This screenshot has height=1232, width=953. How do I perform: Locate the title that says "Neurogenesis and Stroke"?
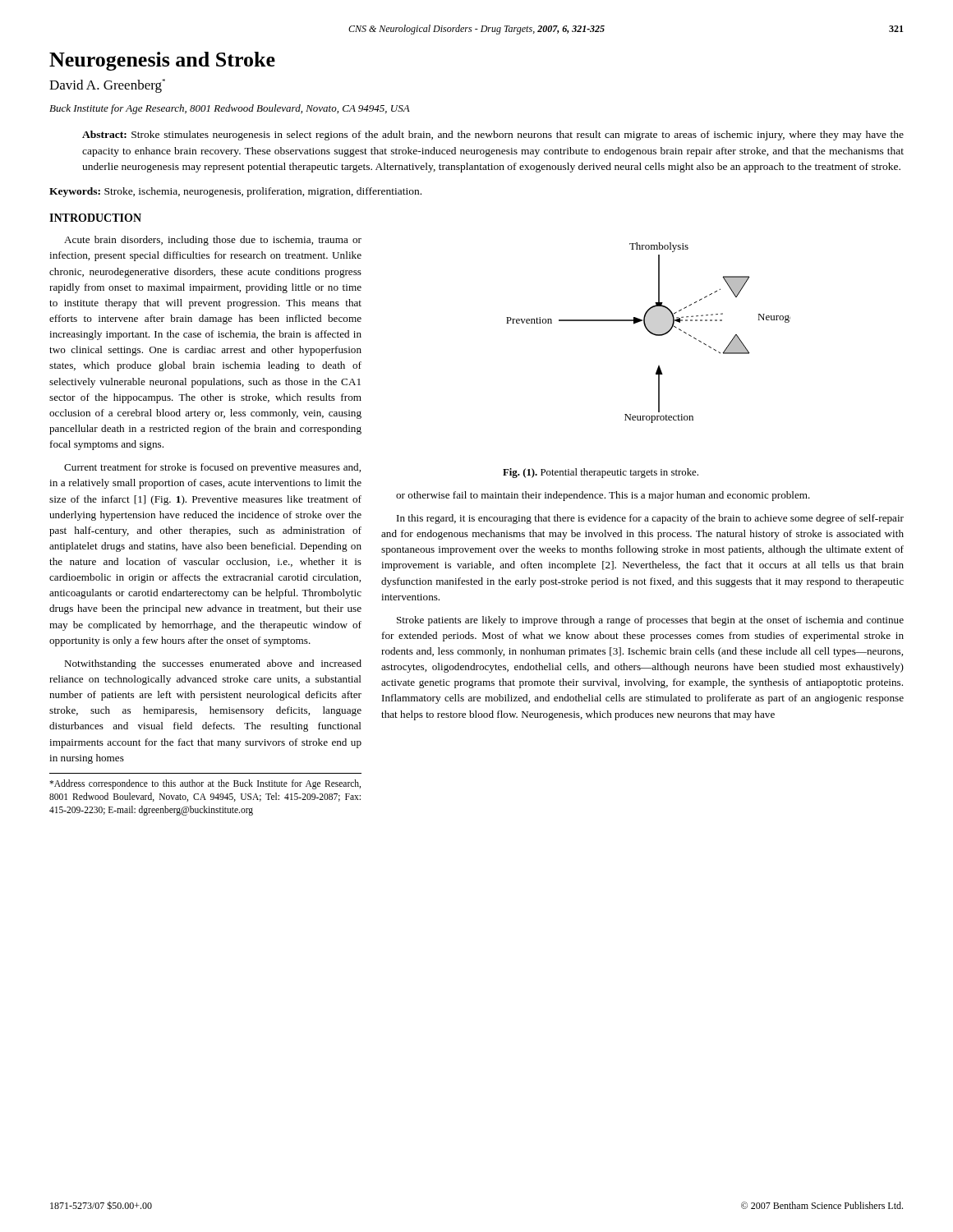coord(162,60)
